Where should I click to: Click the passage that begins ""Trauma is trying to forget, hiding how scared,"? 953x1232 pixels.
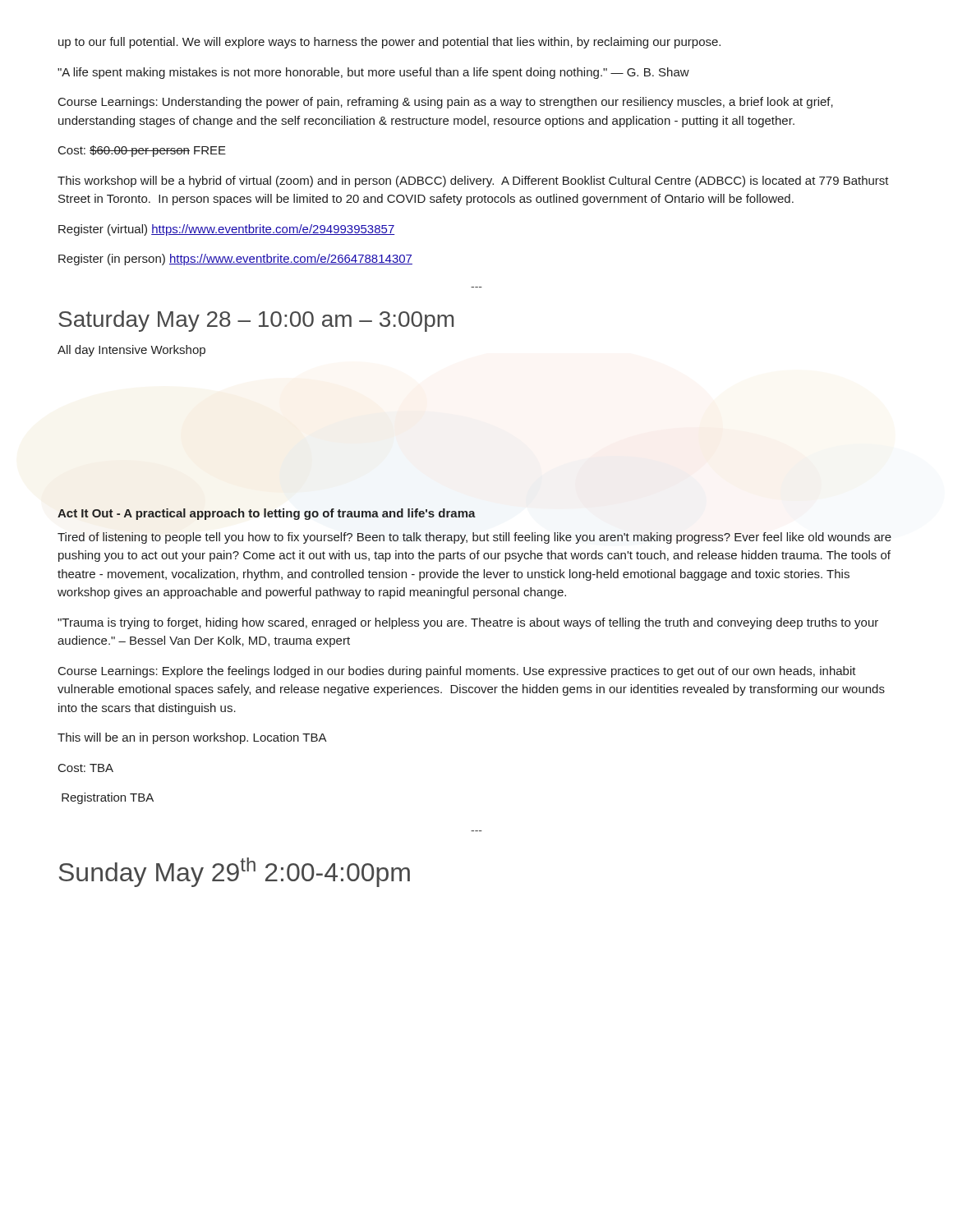468,631
